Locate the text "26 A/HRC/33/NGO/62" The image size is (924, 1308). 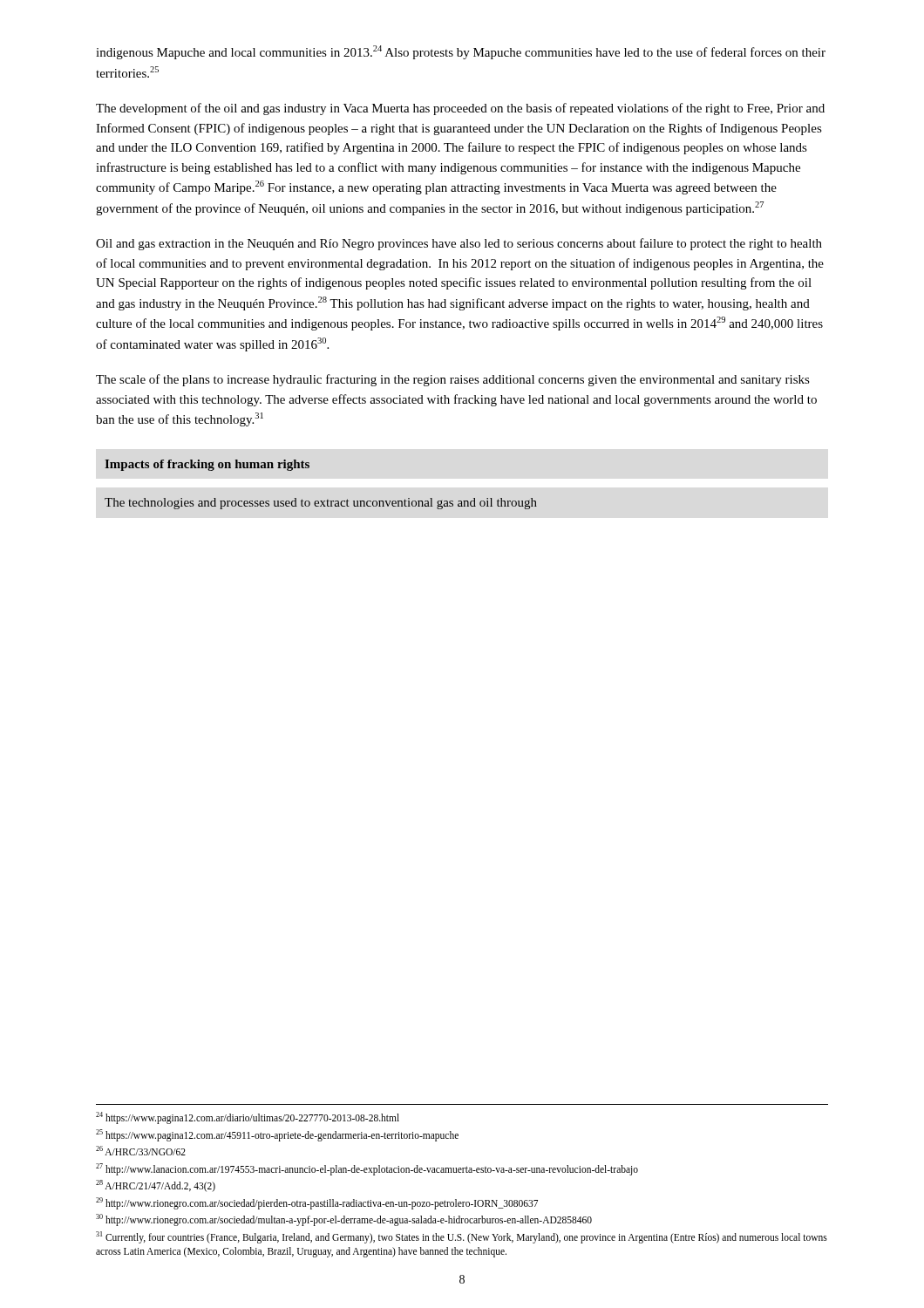pos(141,1151)
